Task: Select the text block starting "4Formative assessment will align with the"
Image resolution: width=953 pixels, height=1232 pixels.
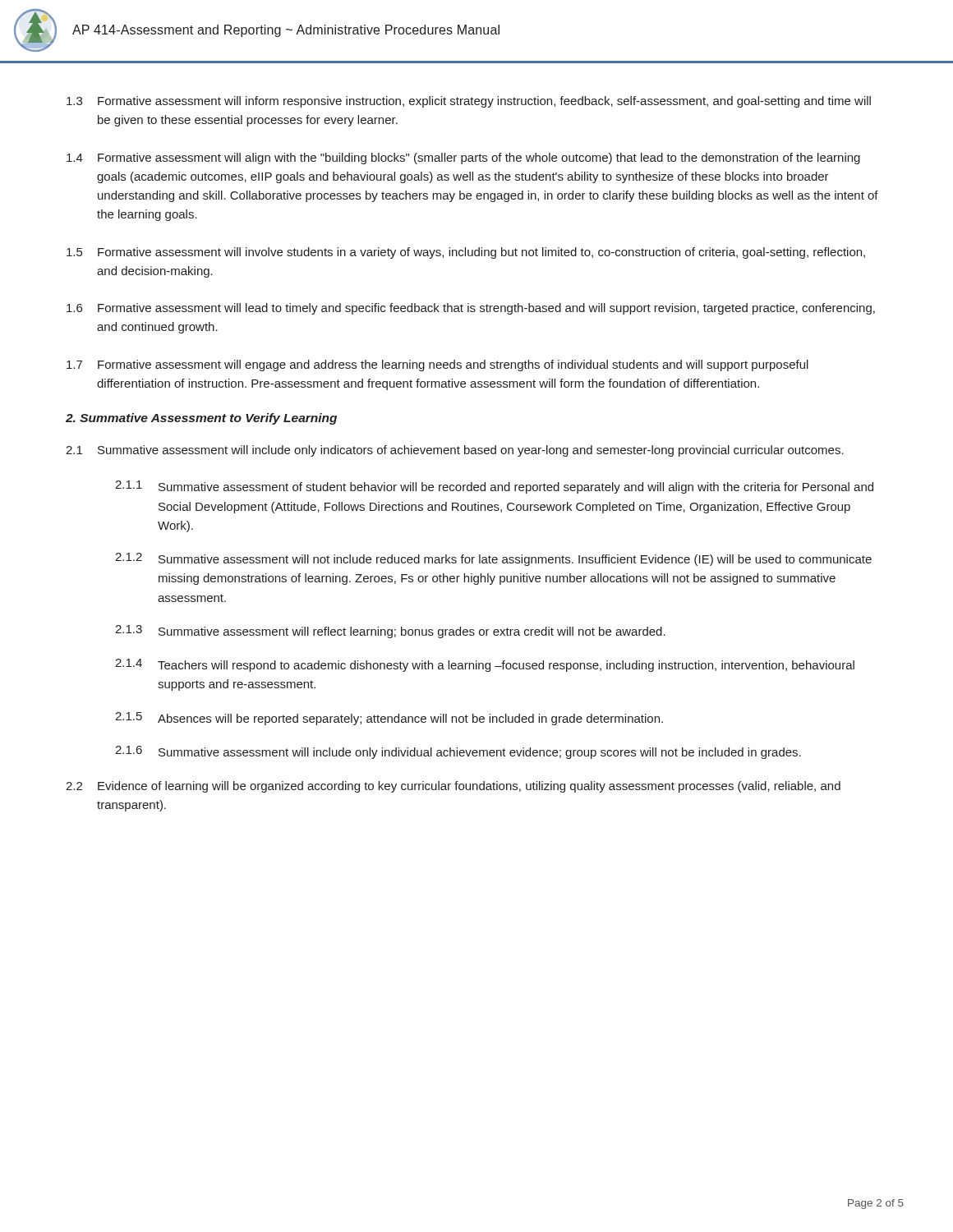Action: pyautogui.click(x=475, y=186)
